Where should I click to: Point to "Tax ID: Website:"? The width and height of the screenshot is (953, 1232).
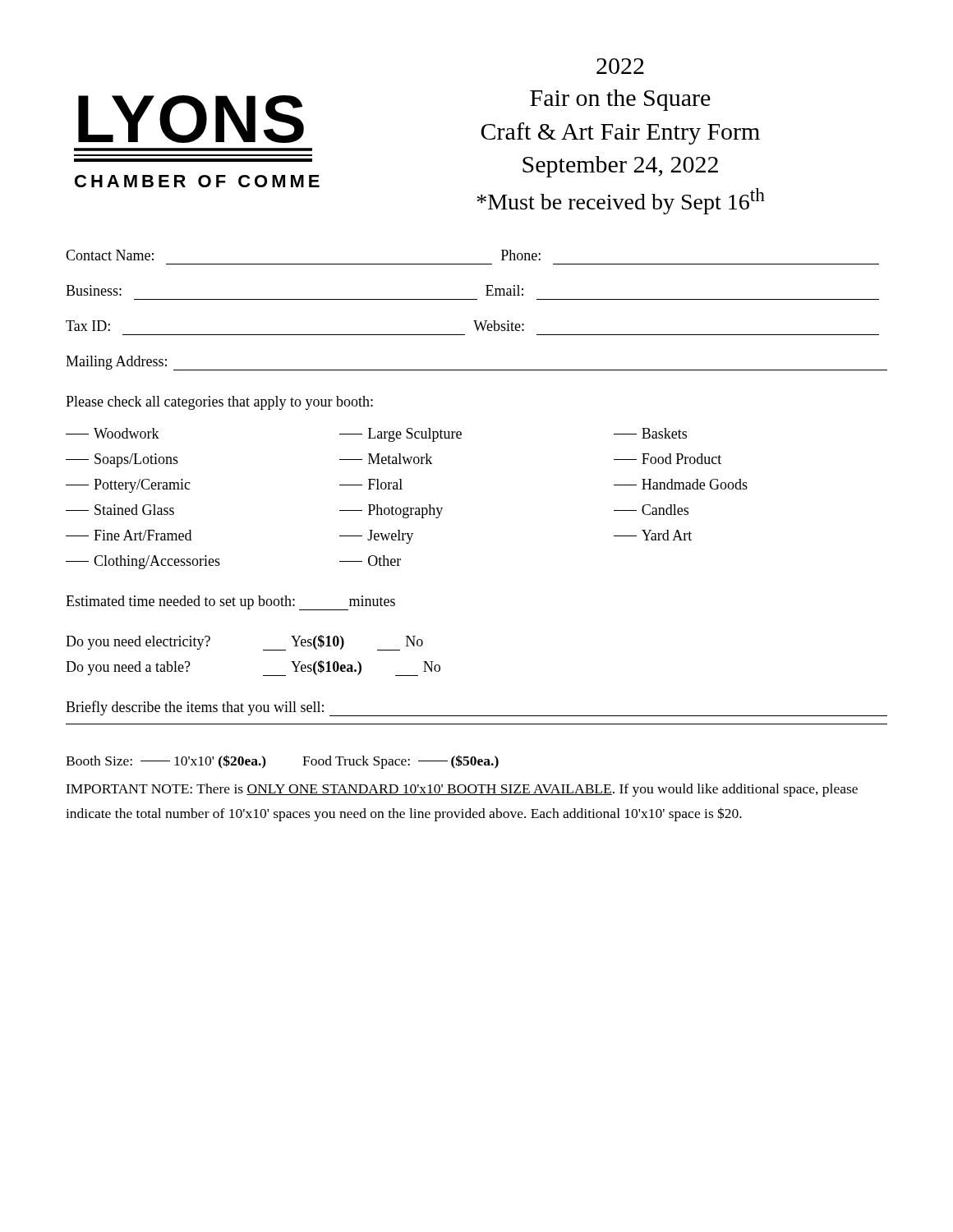[x=472, y=326]
